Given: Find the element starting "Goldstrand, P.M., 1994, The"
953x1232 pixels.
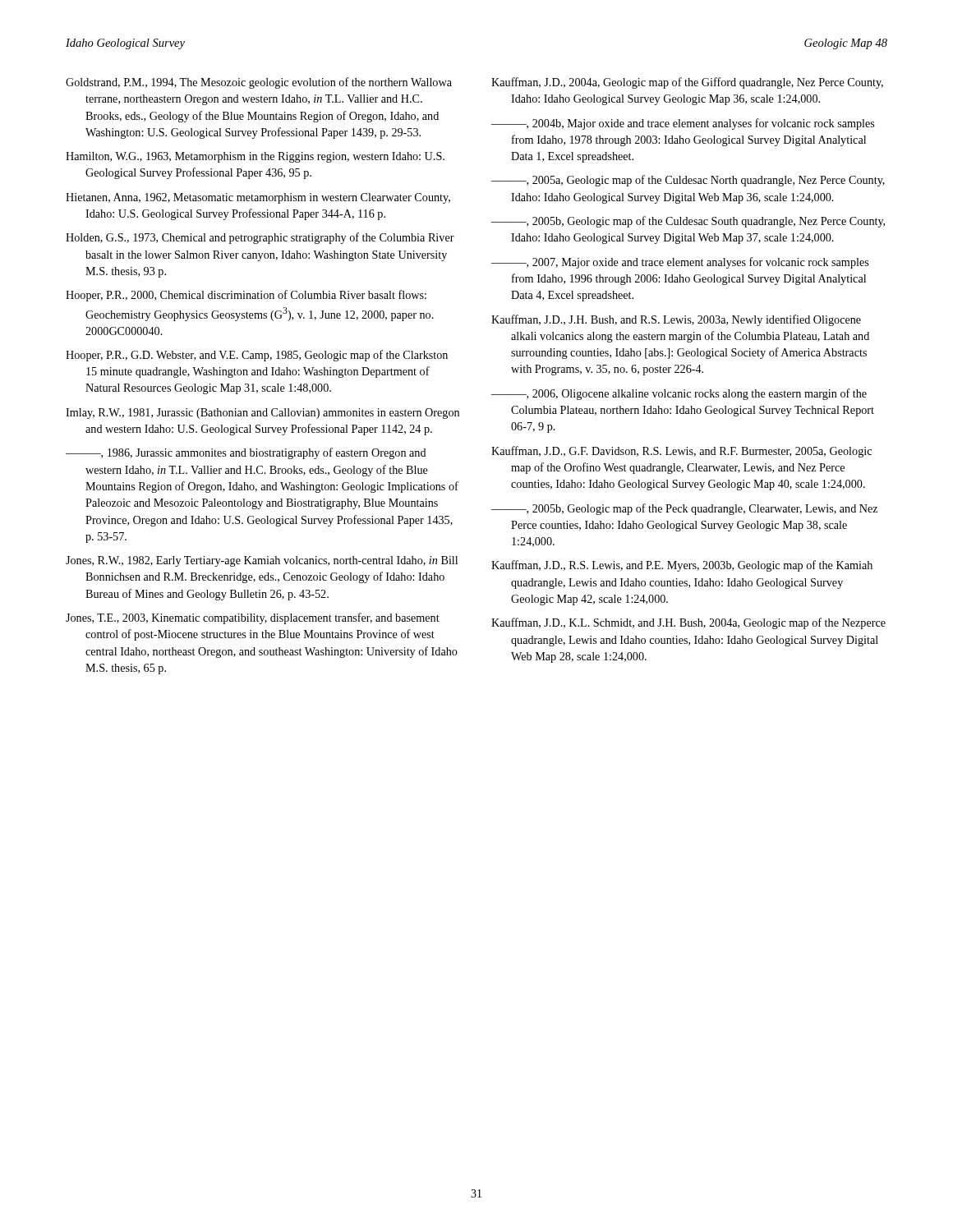Looking at the screenshot, I should click(259, 107).
